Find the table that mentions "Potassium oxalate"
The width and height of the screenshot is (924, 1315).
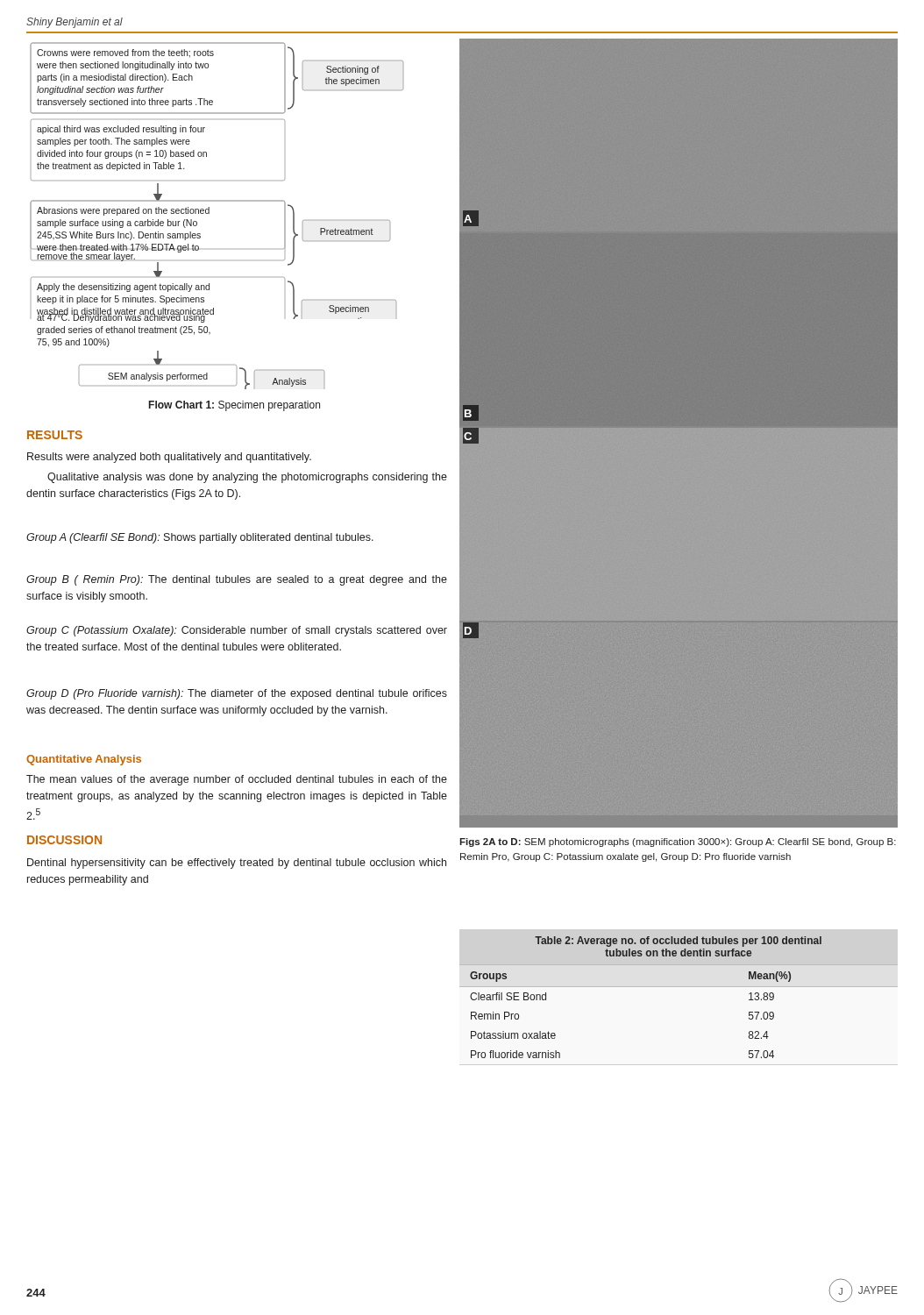[679, 997]
